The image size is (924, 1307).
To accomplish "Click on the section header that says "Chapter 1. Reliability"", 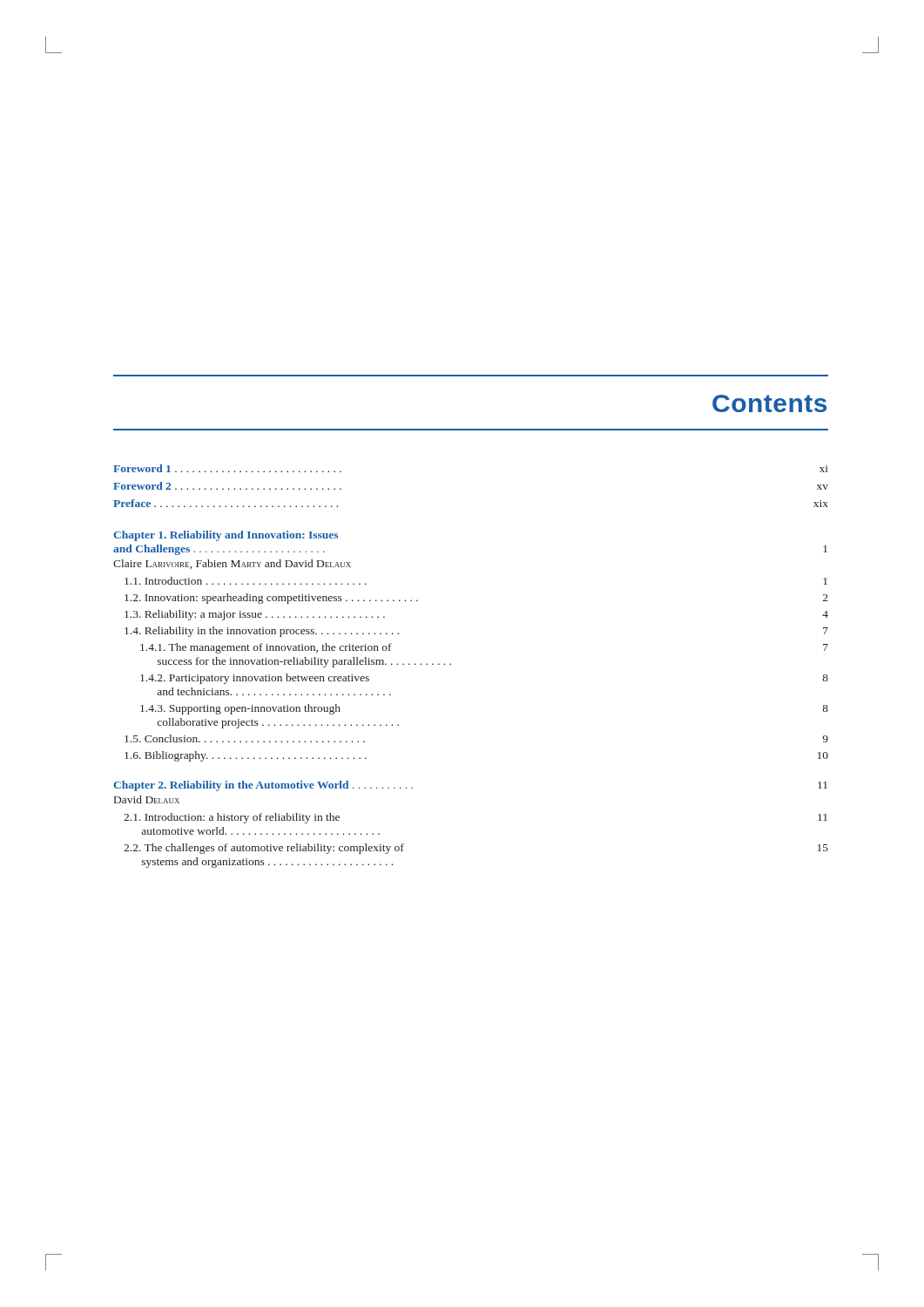I will coord(226,536).
